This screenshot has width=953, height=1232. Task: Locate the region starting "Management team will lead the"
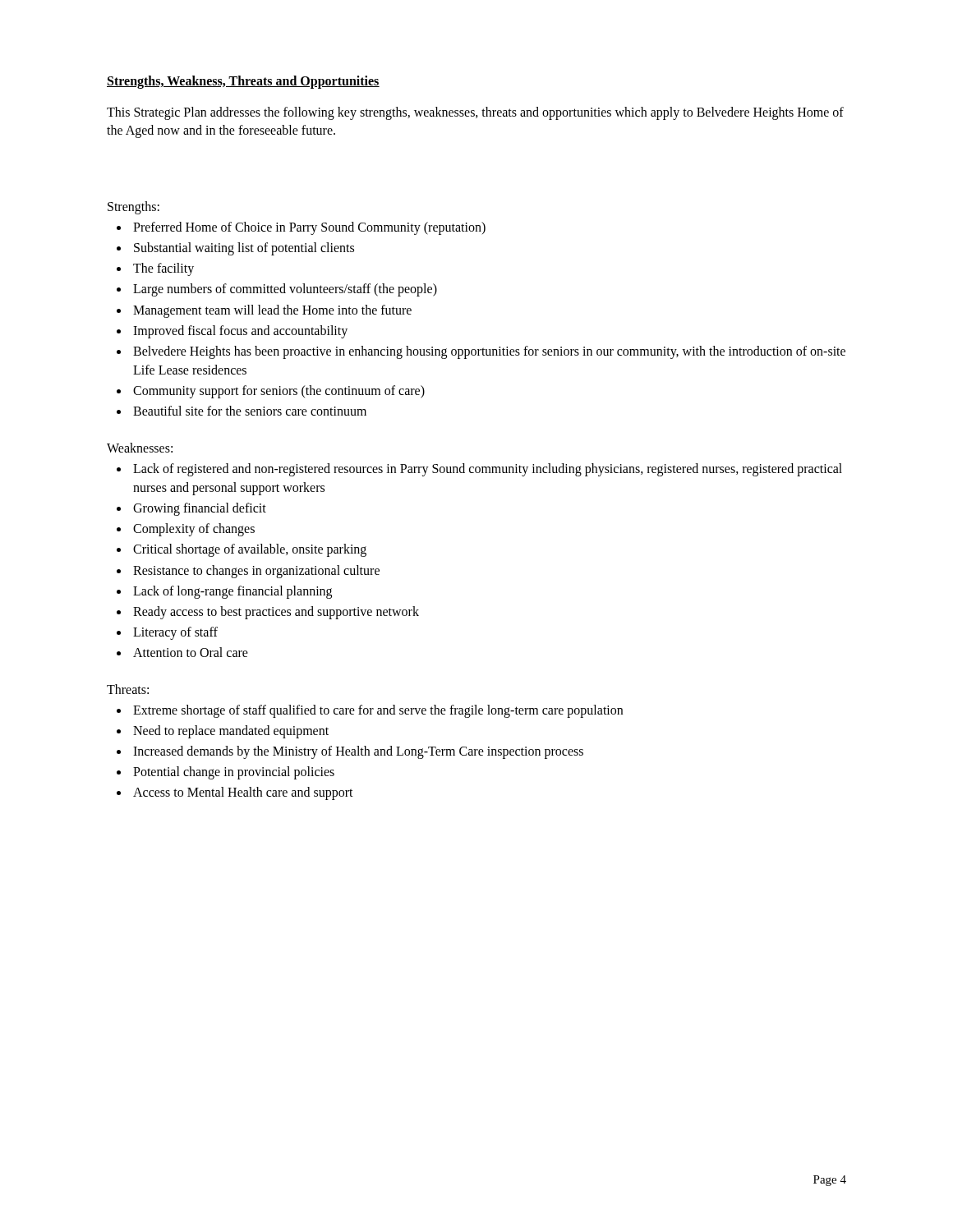pos(273,310)
